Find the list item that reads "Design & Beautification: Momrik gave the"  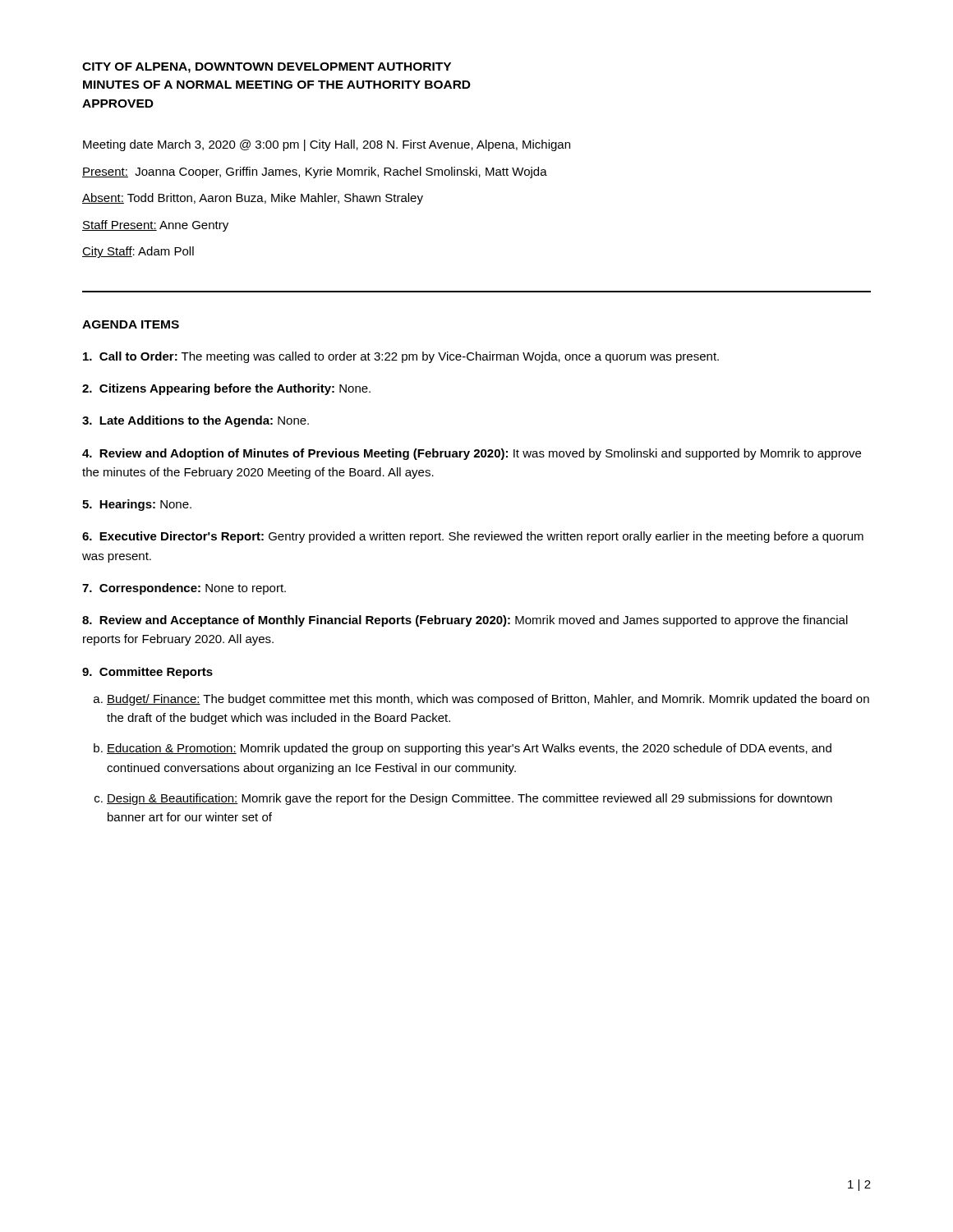pos(470,807)
